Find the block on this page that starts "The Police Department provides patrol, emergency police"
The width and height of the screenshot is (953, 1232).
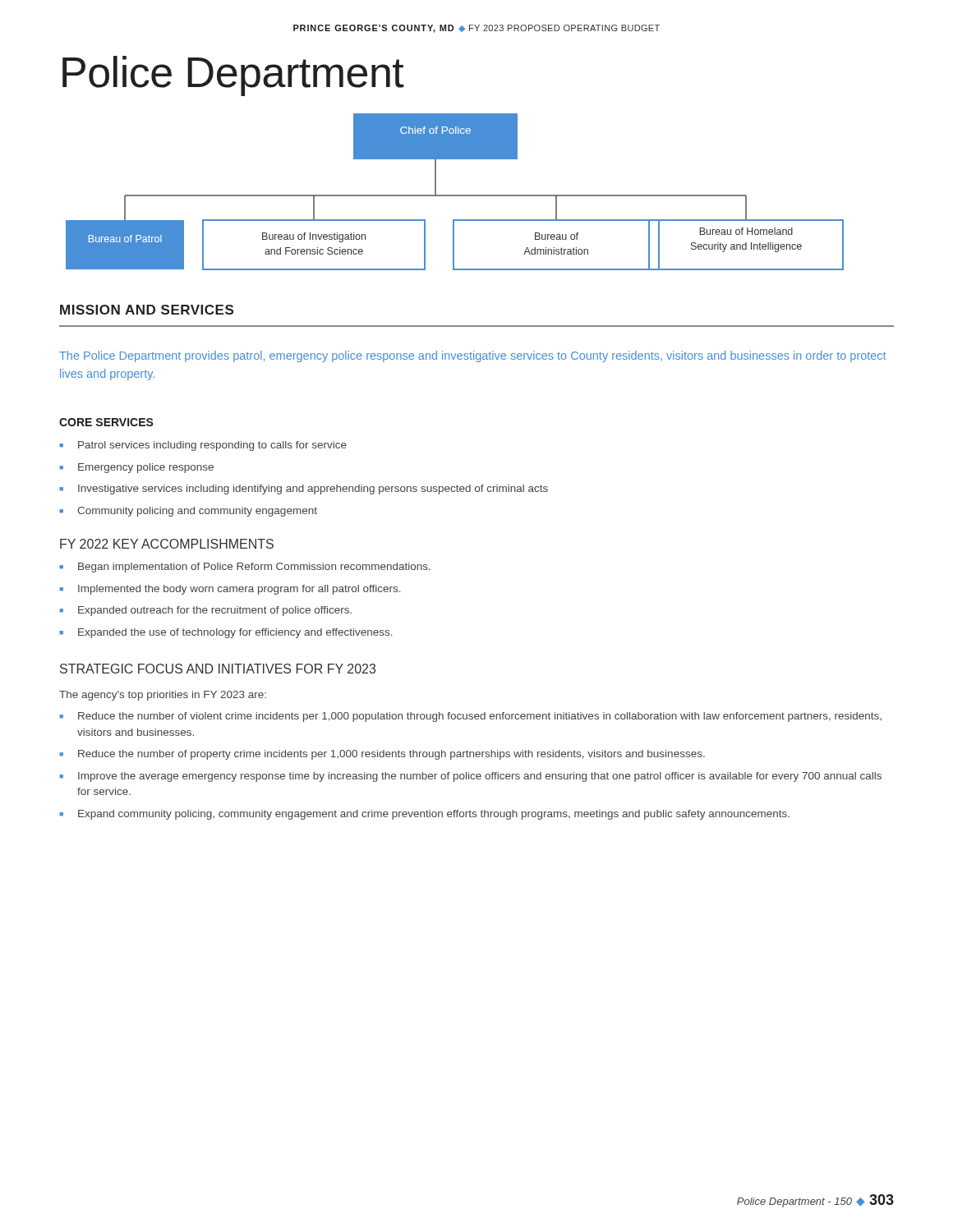tap(473, 365)
